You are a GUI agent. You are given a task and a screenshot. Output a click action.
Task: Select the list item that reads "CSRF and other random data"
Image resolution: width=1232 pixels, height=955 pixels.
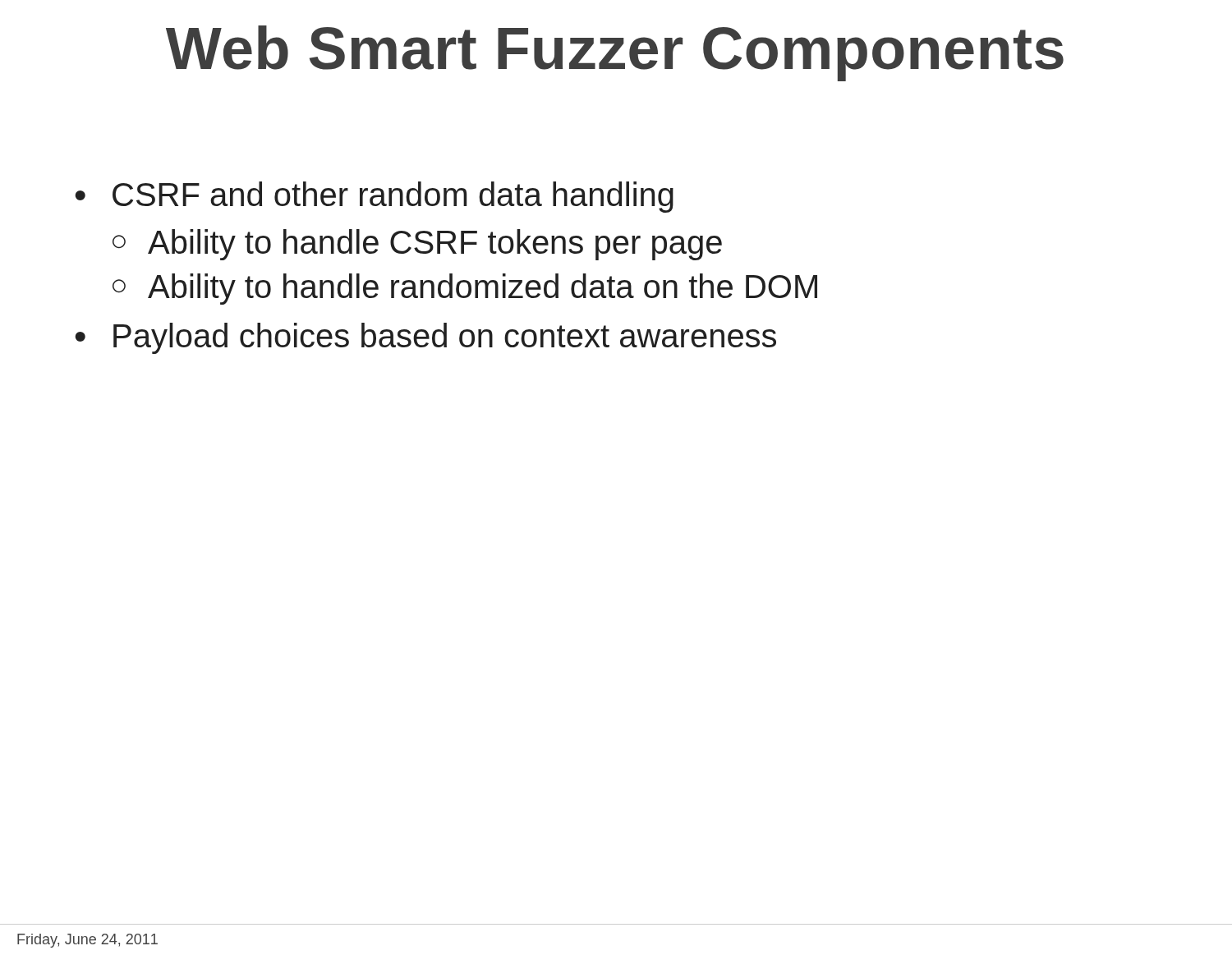tap(393, 195)
